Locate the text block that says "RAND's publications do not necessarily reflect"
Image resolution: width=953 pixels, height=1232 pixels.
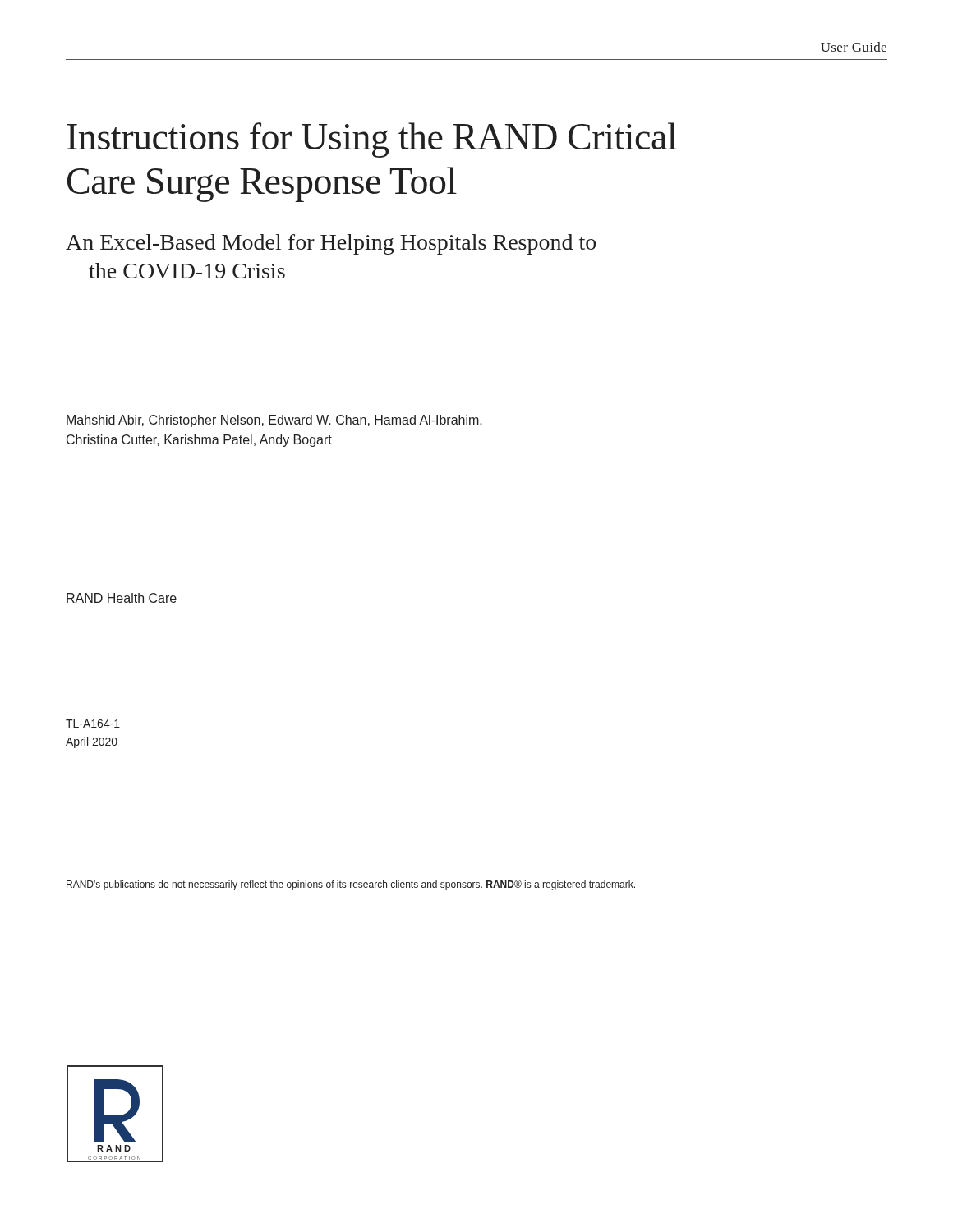[476, 885]
